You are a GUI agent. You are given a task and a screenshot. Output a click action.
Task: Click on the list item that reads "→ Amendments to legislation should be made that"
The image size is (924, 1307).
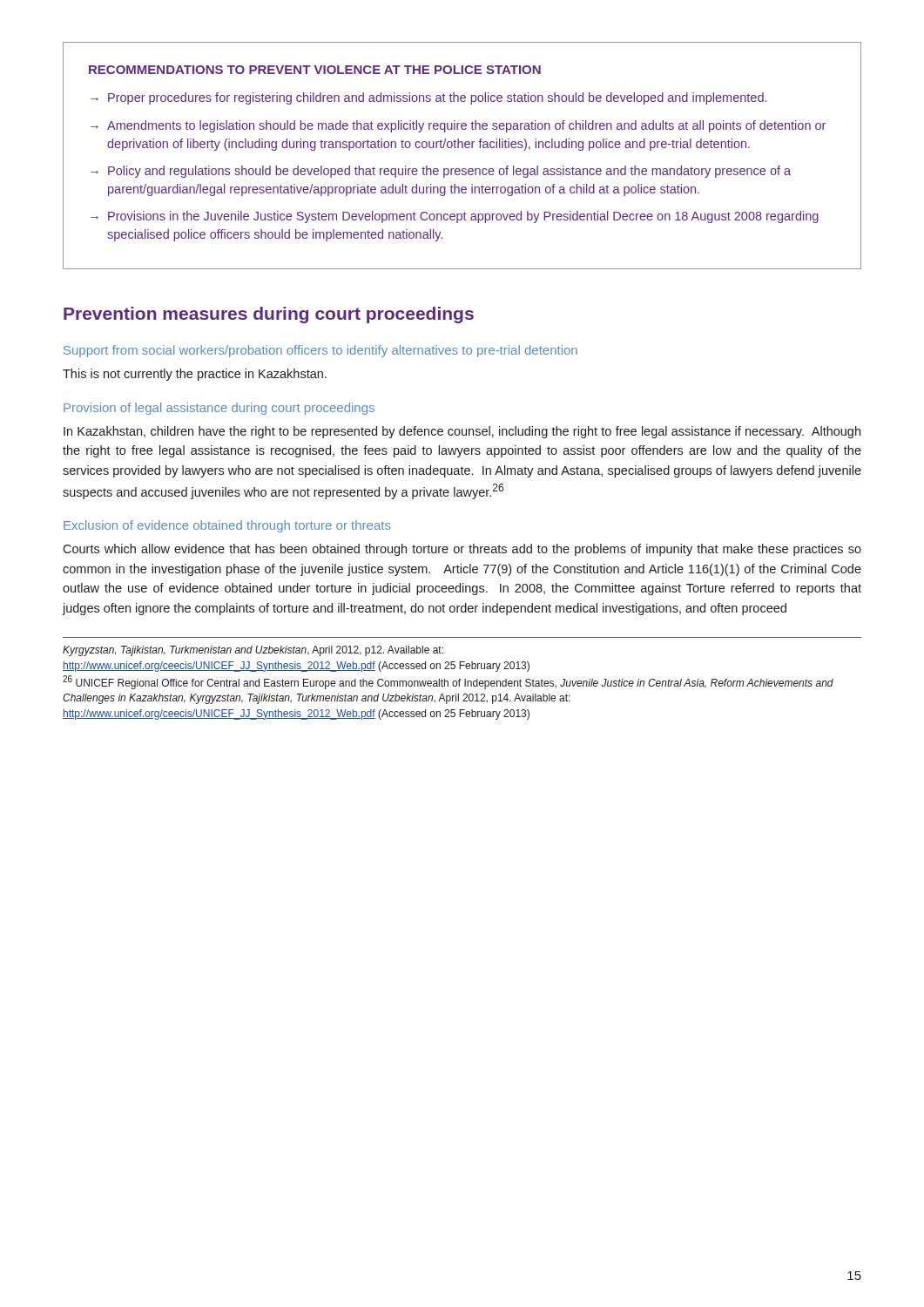point(461,135)
